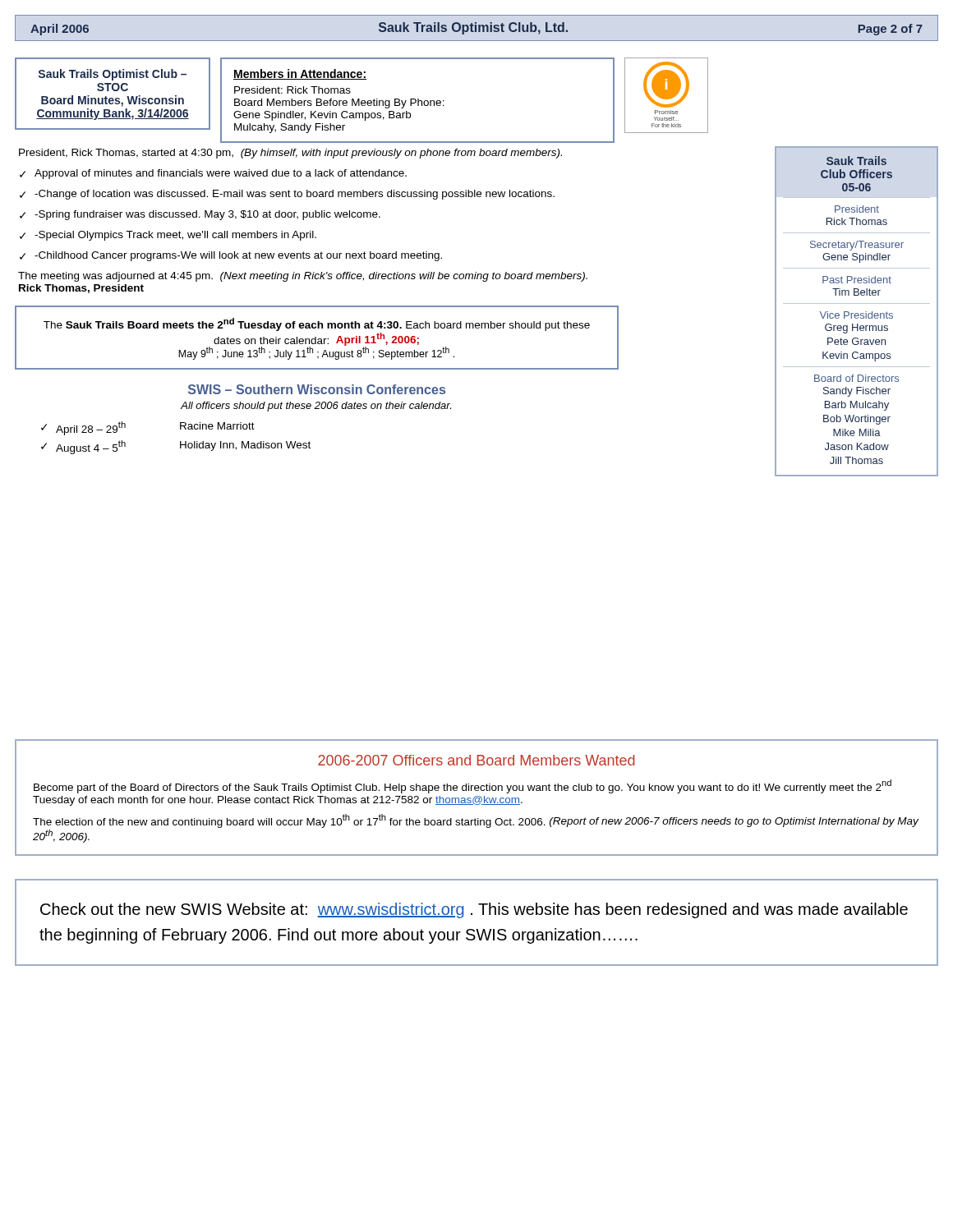Point to the passage starting "The Sauk Trails Board"
This screenshot has height=1232, width=953.
(317, 338)
